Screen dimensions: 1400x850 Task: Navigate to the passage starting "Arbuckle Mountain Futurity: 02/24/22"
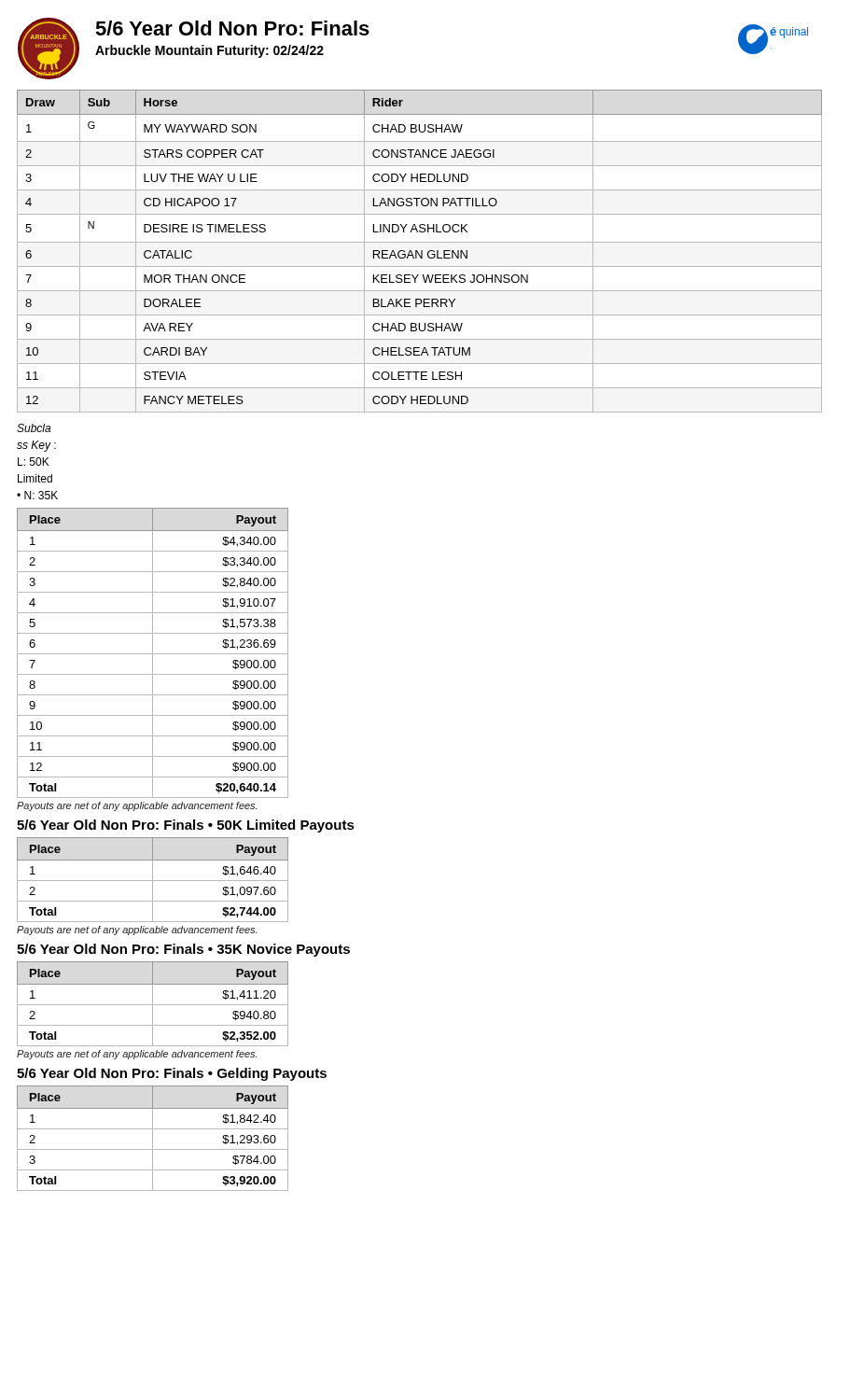[210, 51]
